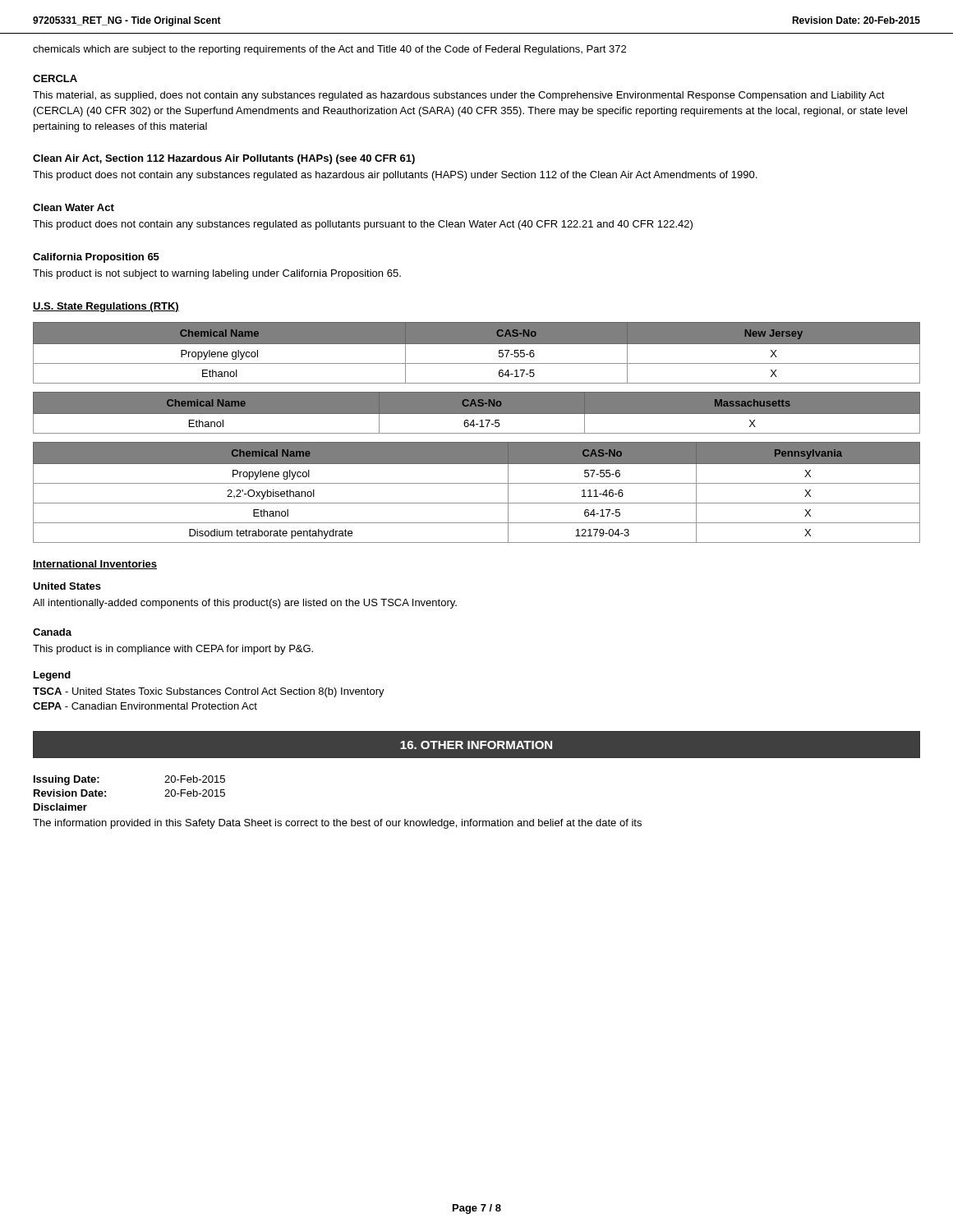Find the text starting "U.S. State Regulations (RTK)"

click(106, 306)
